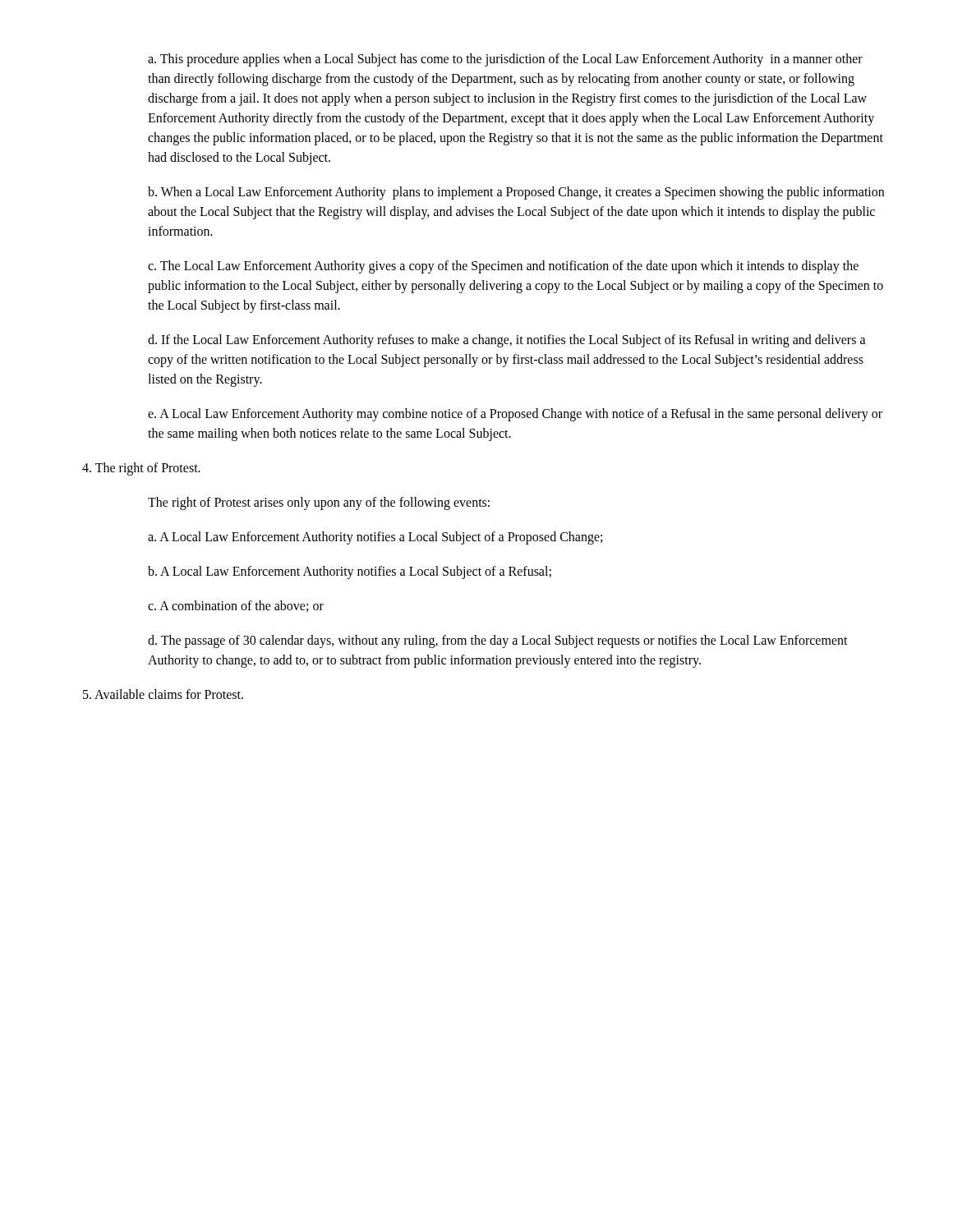Locate the list item that reads "d. The passage of"
The image size is (953, 1232).
click(518, 650)
